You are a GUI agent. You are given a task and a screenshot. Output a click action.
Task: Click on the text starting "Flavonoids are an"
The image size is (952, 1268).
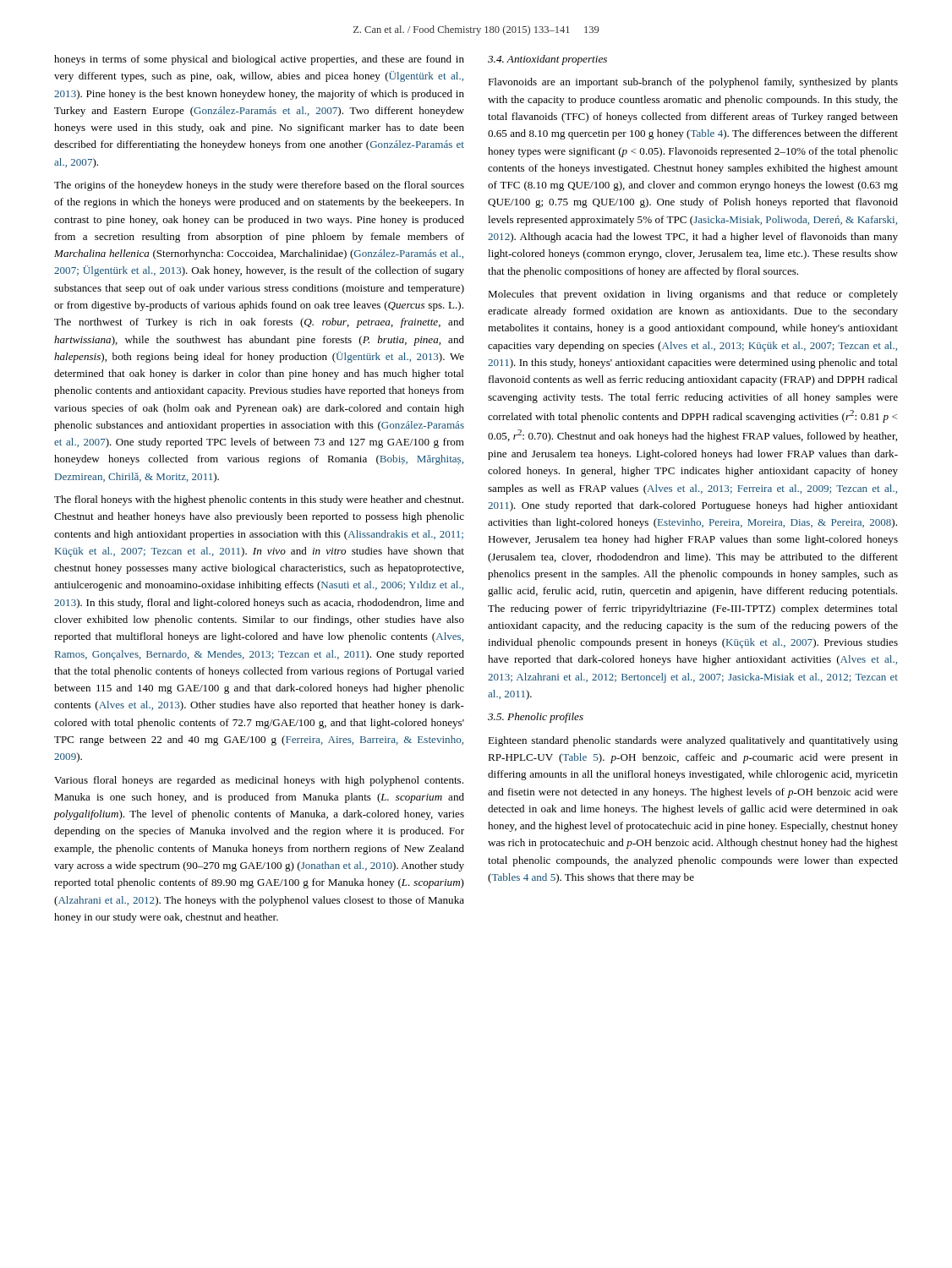point(693,176)
